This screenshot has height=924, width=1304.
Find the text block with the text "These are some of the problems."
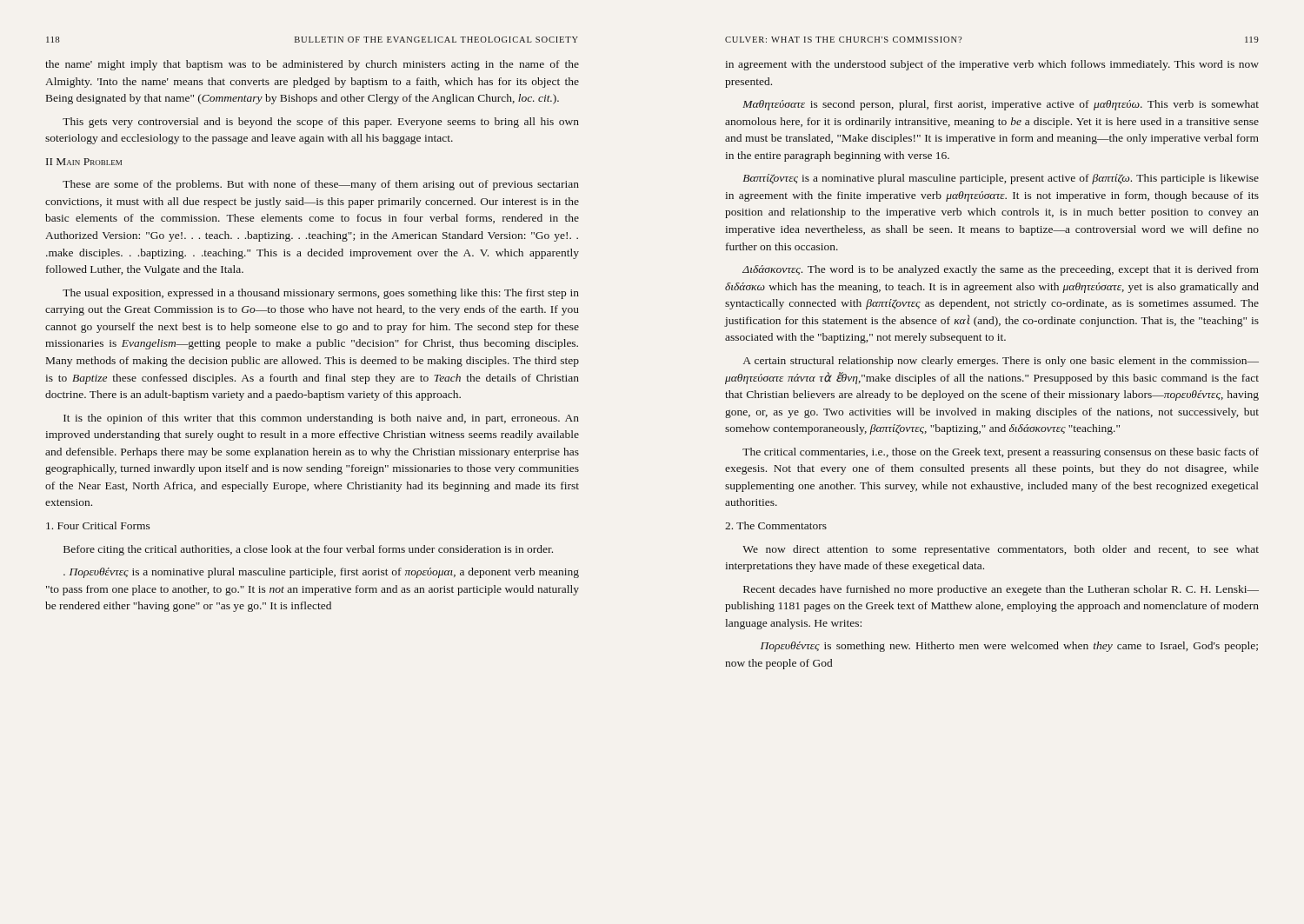(312, 227)
